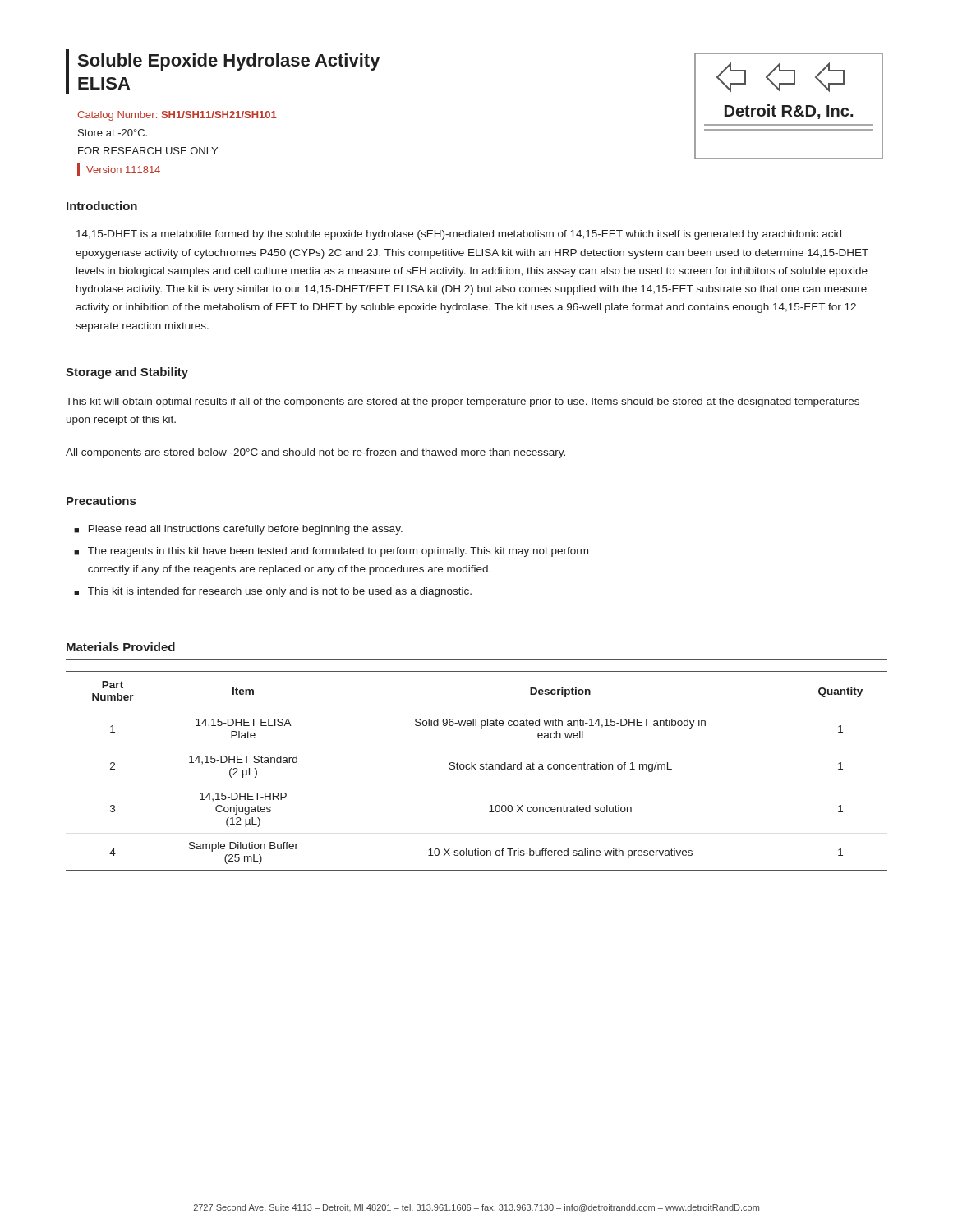Navigate to the region starting "14,15-DHET is a metabolite formed by"
This screenshot has height=1232, width=953.
476,280
